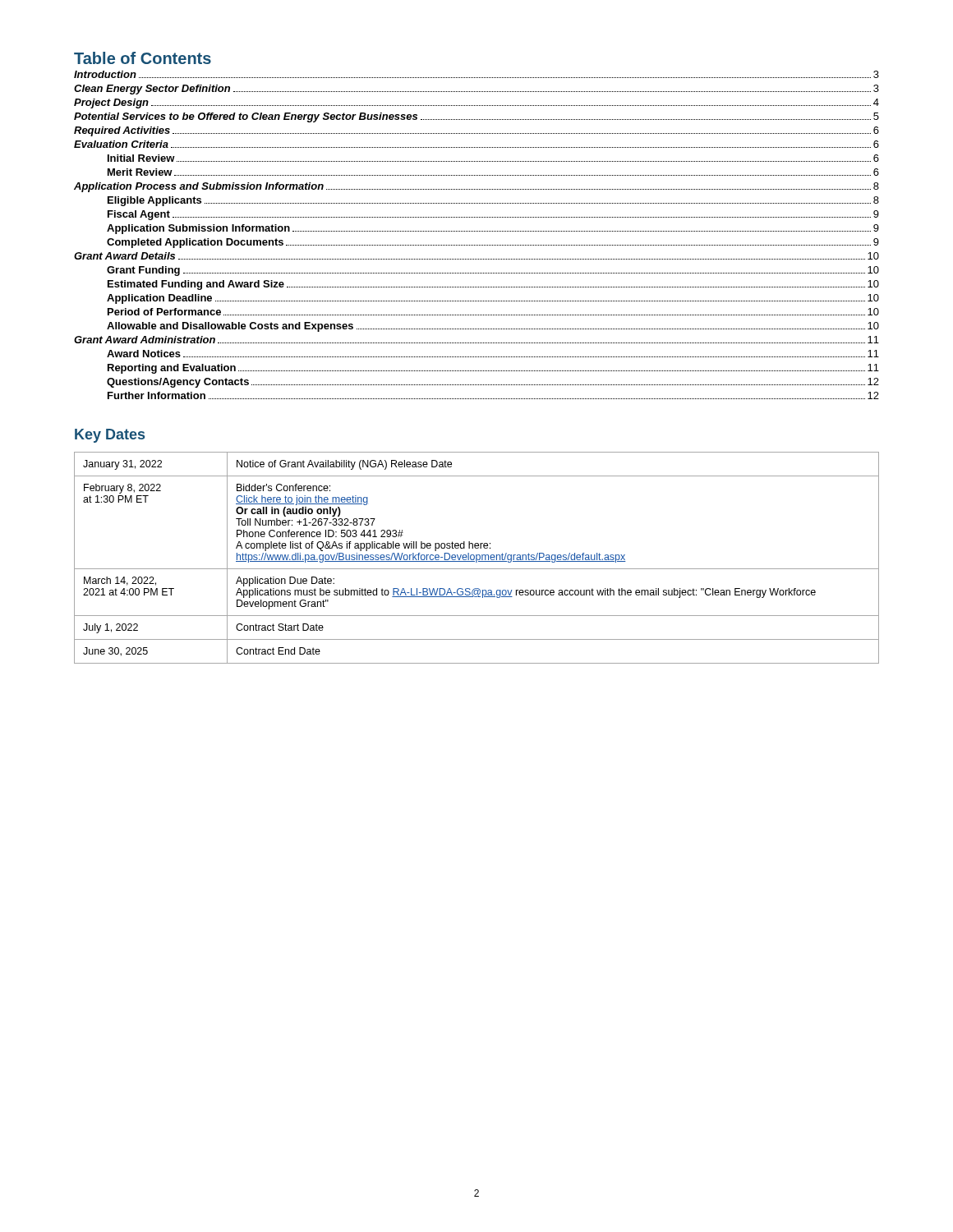This screenshot has height=1232, width=953.
Task: Click where it says "Eligible Applicants 8"
Action: pyautogui.click(x=493, y=200)
